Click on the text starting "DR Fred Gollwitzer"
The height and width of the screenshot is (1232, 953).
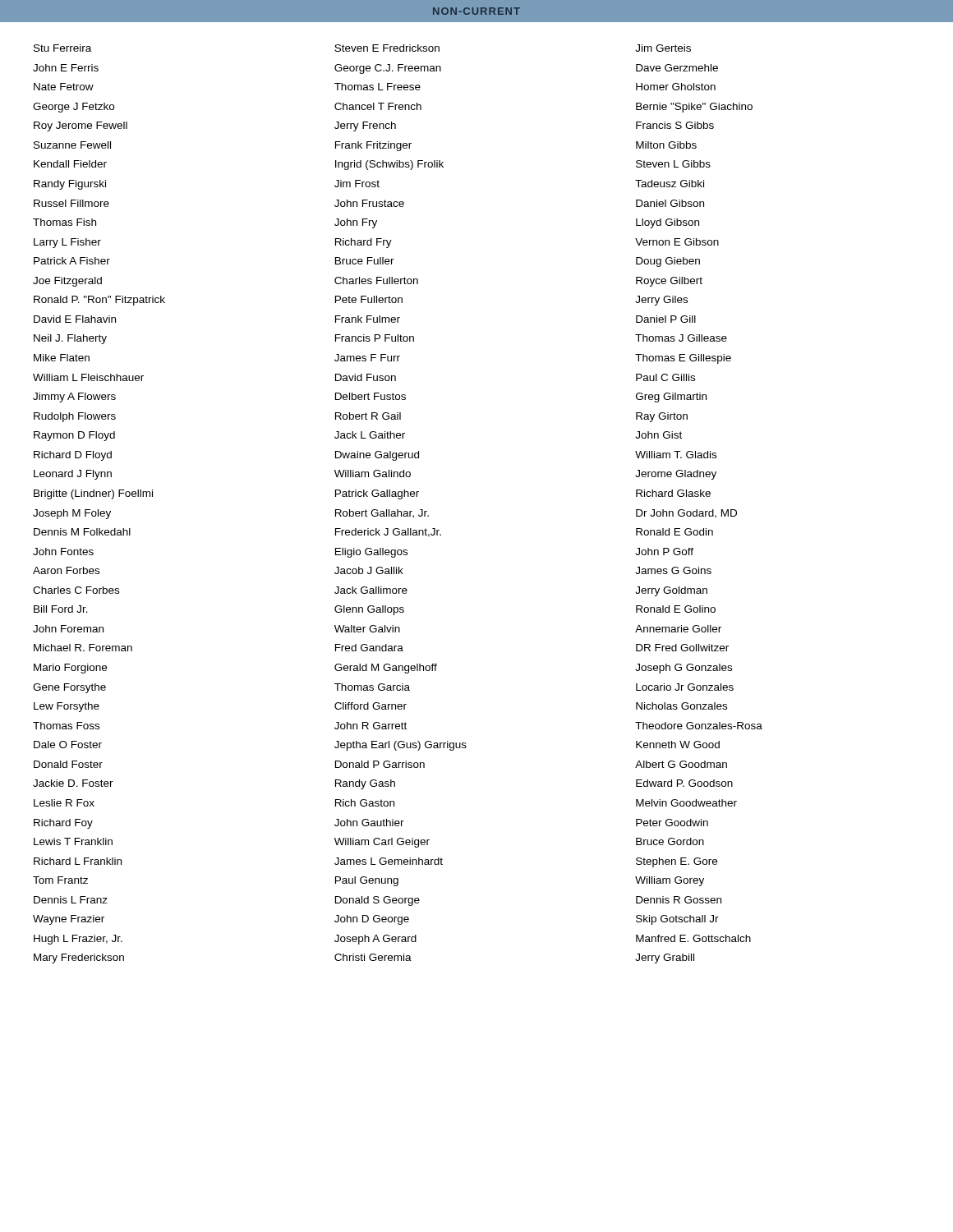click(x=682, y=648)
